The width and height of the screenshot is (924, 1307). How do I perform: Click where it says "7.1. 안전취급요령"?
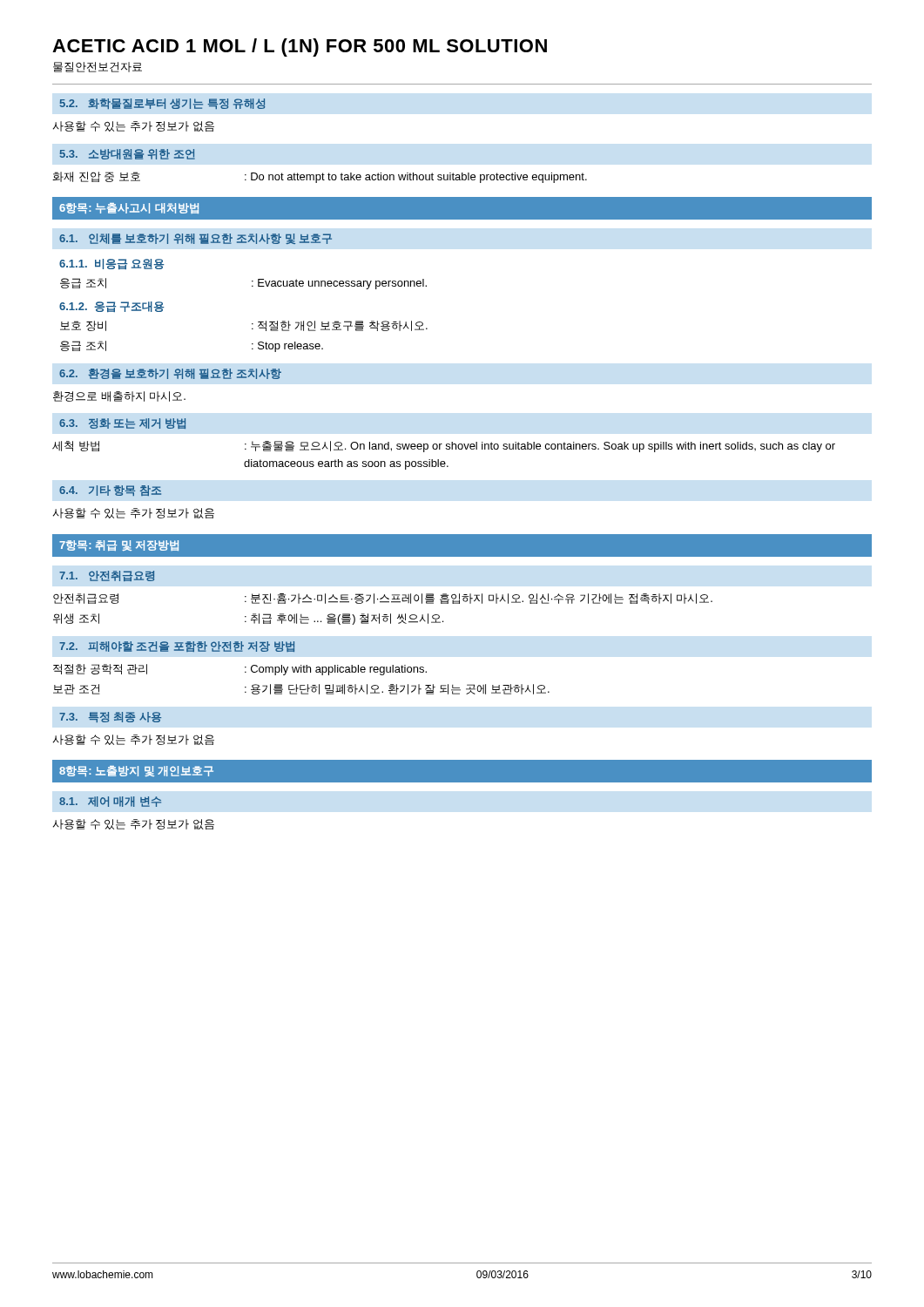click(x=107, y=575)
